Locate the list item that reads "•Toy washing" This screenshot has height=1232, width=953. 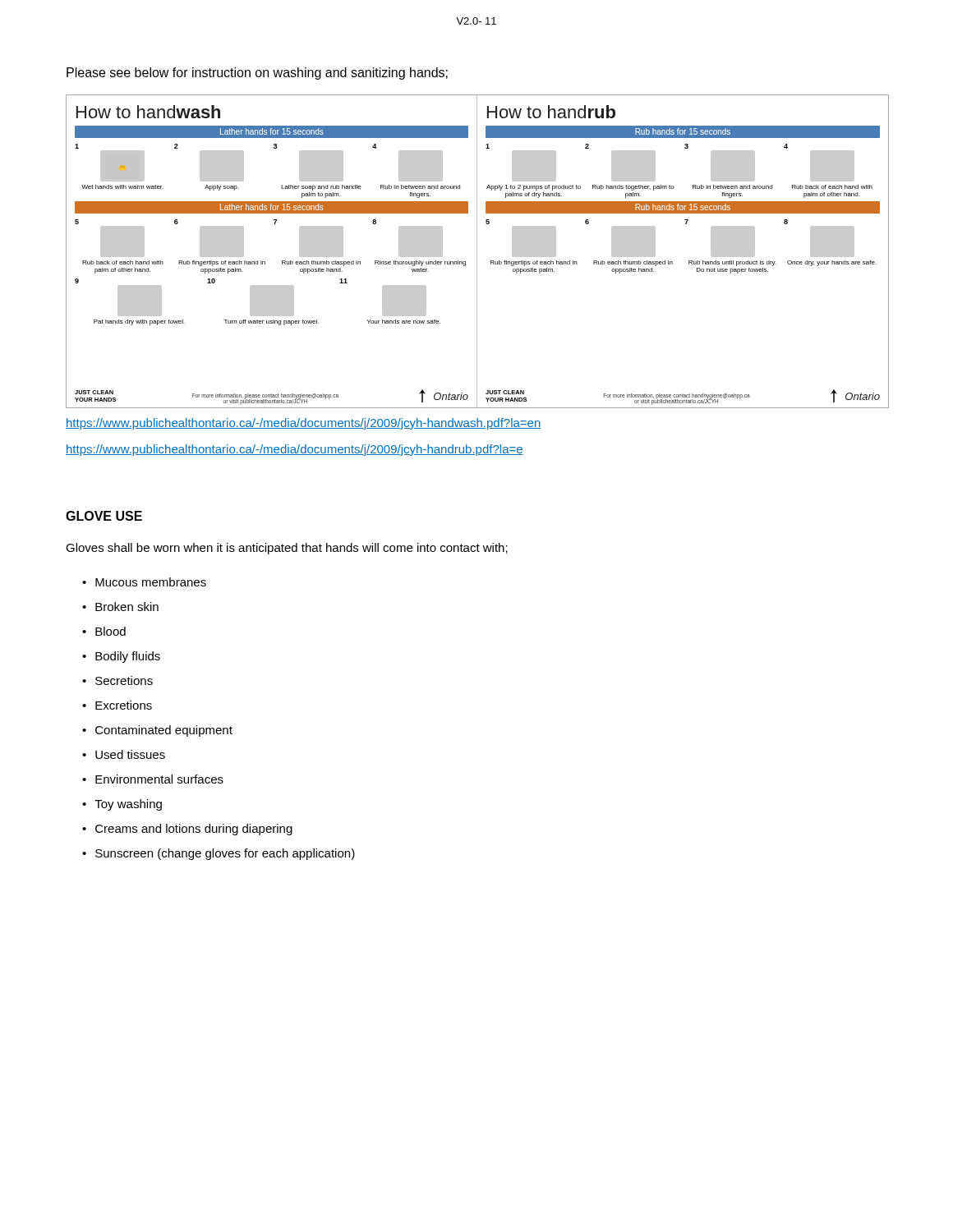pos(122,804)
